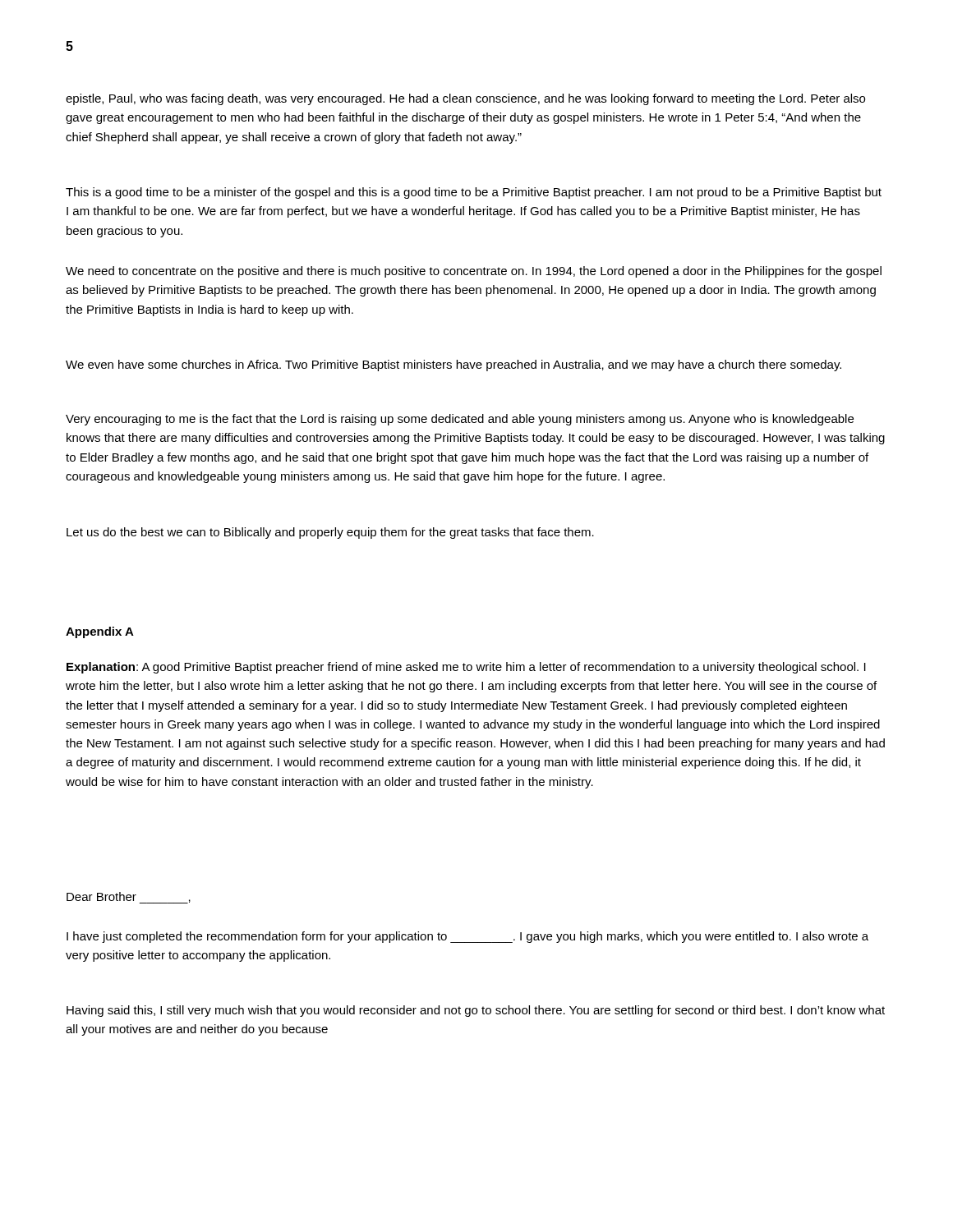This screenshot has width=953, height=1232.
Task: Find the block on this page that starts "Very encouraging to"
Action: coord(475,447)
